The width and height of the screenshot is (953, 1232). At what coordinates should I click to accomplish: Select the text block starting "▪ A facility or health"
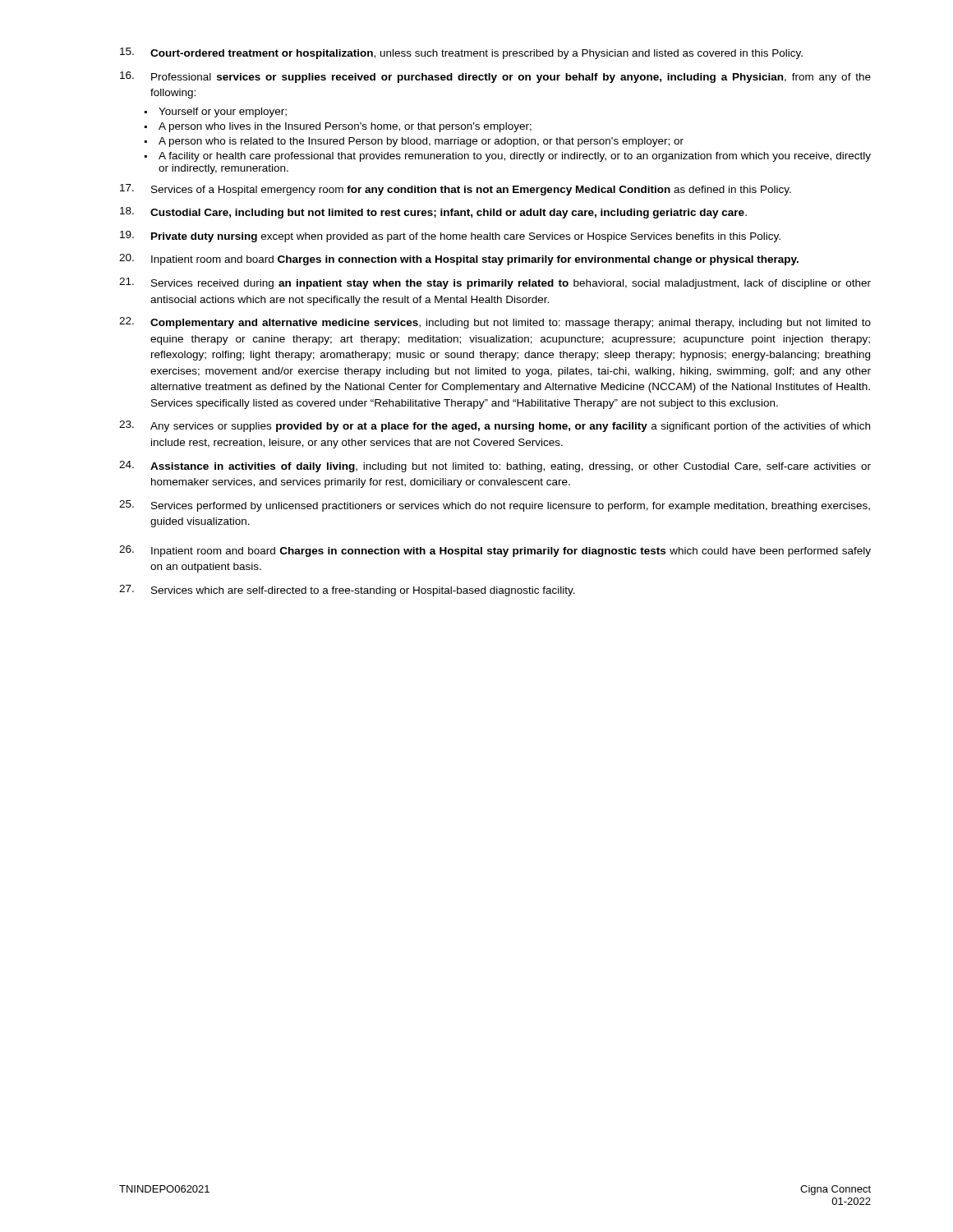pos(507,162)
